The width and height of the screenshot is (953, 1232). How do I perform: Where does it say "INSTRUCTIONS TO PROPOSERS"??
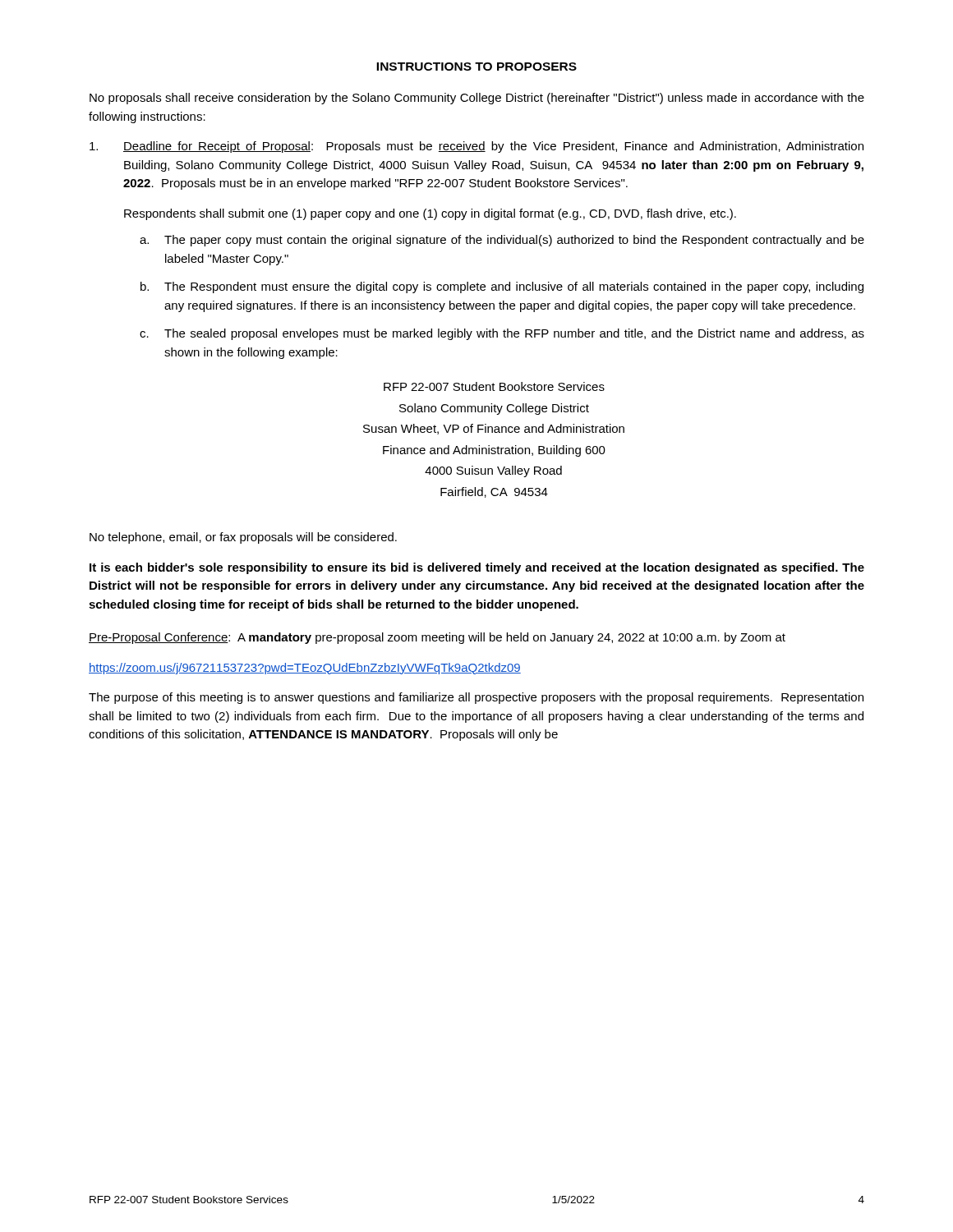476,66
